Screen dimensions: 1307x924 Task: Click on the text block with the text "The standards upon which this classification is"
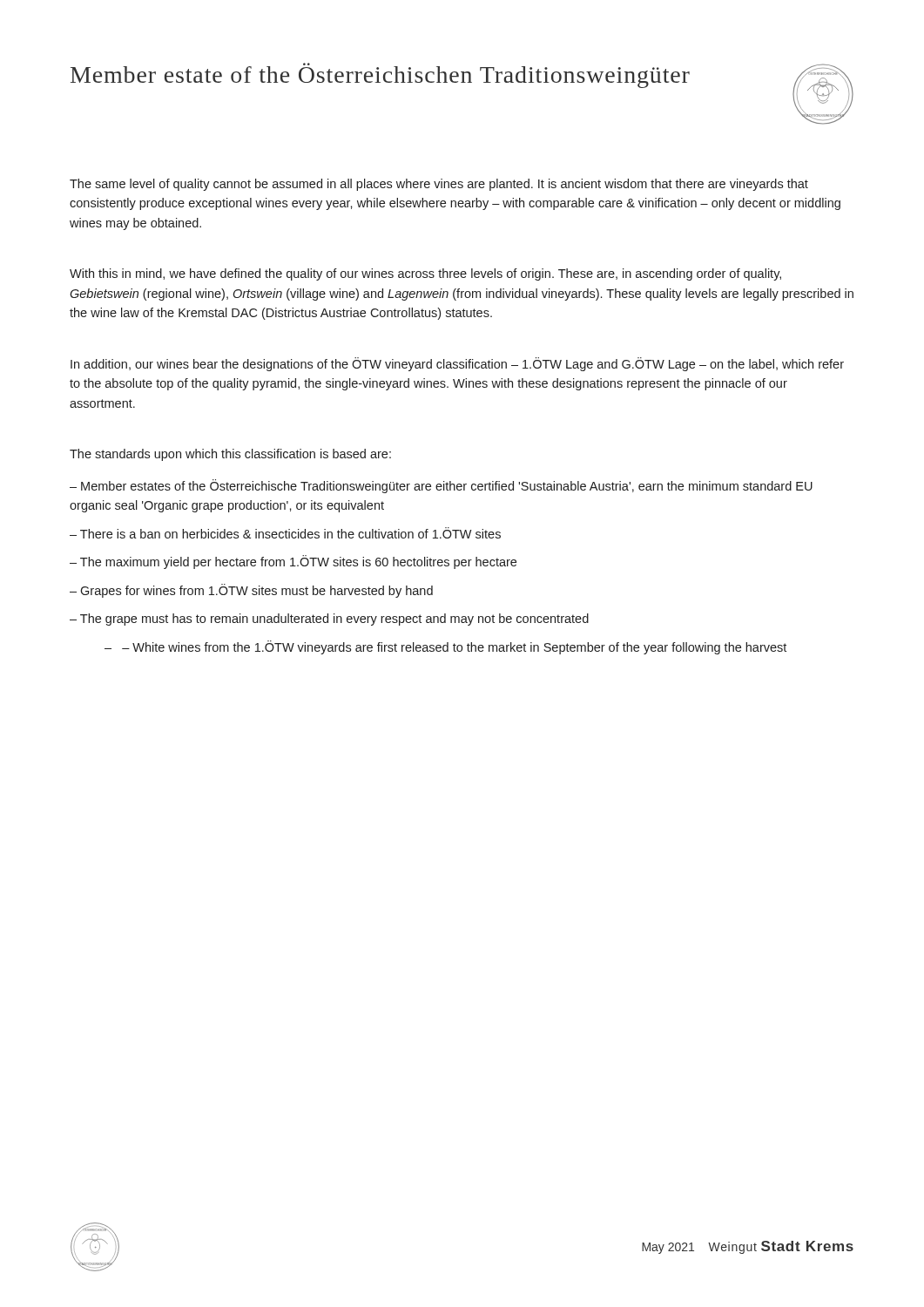(231, 454)
